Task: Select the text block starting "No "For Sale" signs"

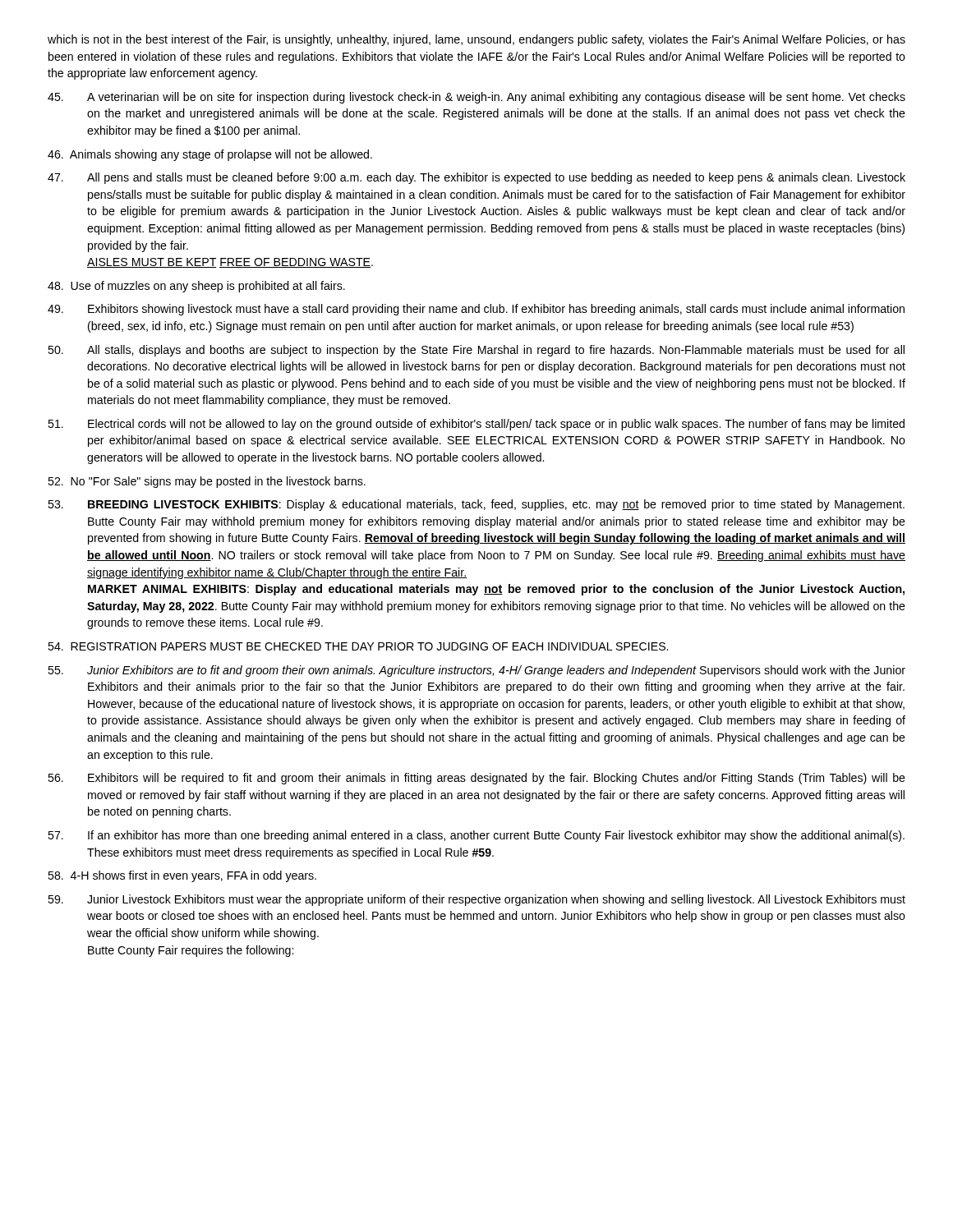Action: 207,481
